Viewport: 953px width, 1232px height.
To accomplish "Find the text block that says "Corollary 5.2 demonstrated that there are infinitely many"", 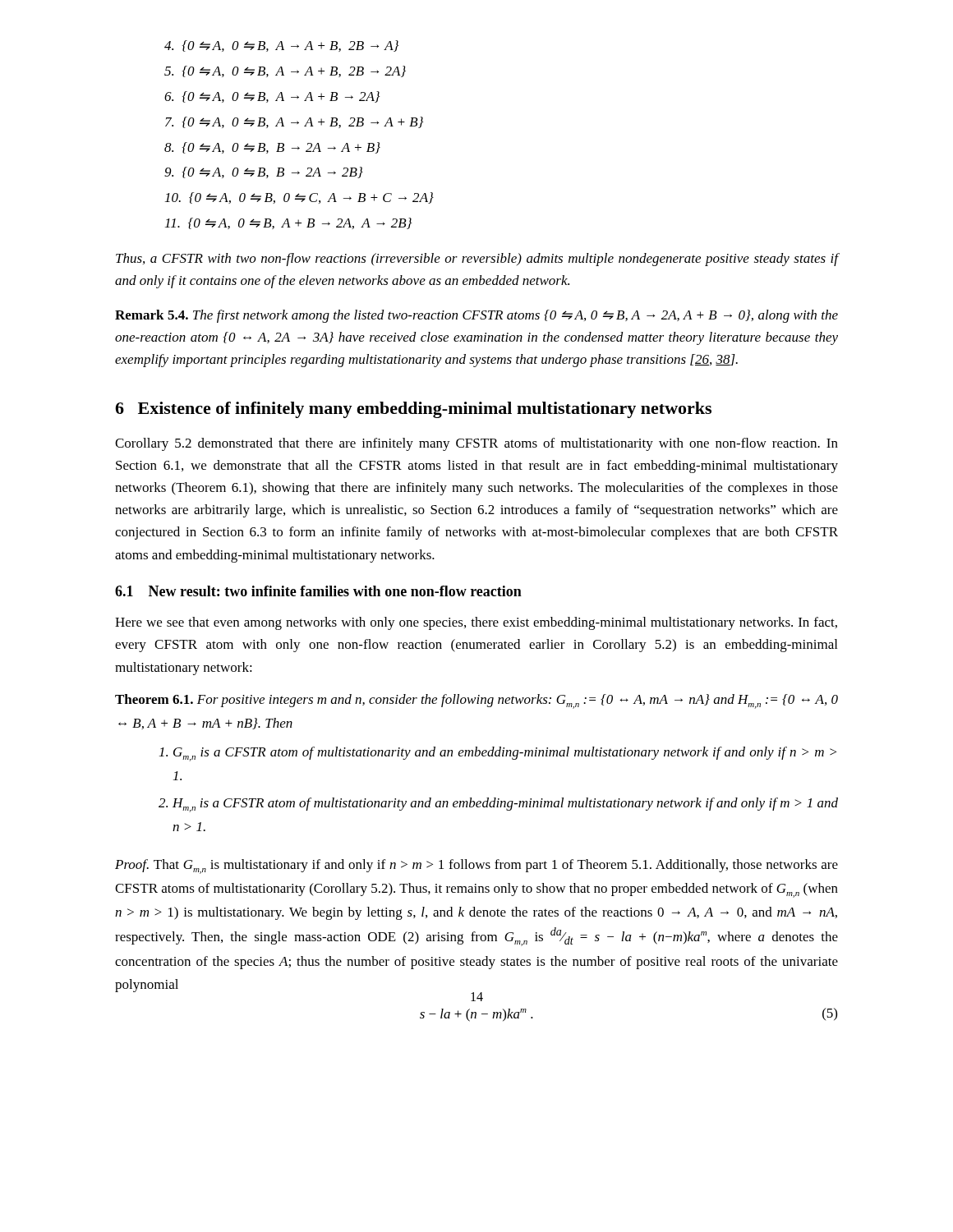I will point(476,499).
